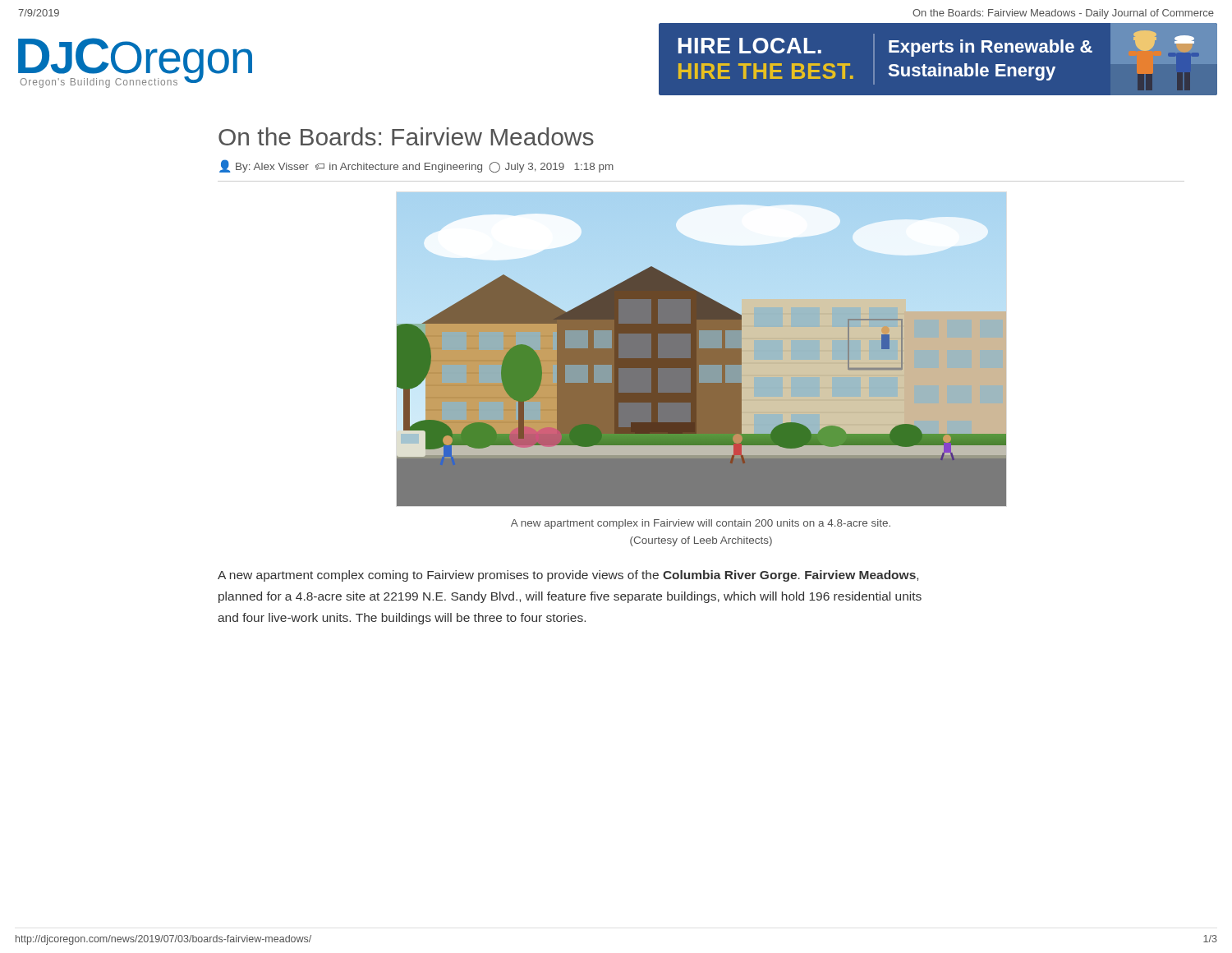Click on the text block with the text "👤 By: Alex Visser 🏷 in"
The height and width of the screenshot is (953, 1232).
click(416, 166)
